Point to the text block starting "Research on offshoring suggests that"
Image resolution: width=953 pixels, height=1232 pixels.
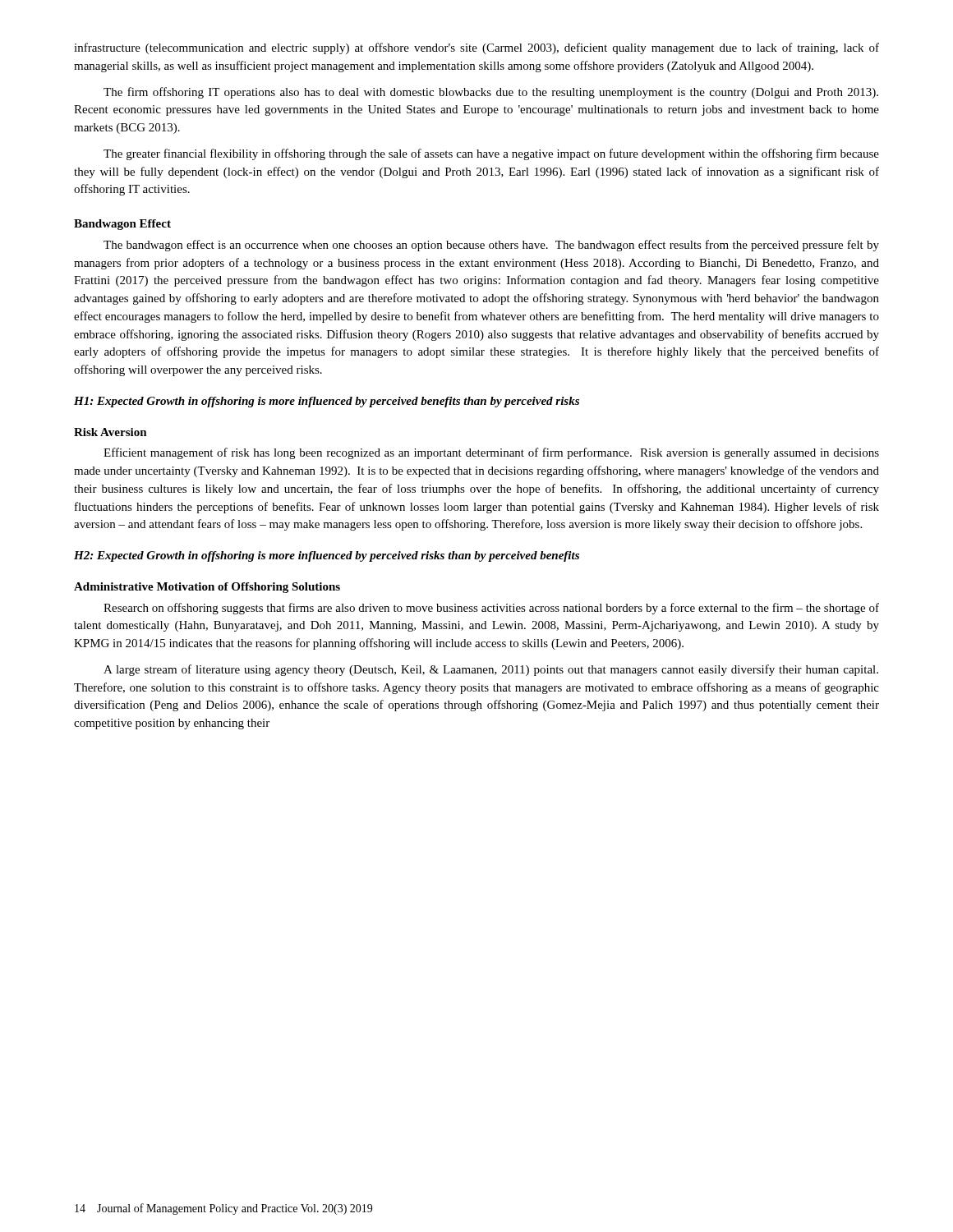pos(476,625)
